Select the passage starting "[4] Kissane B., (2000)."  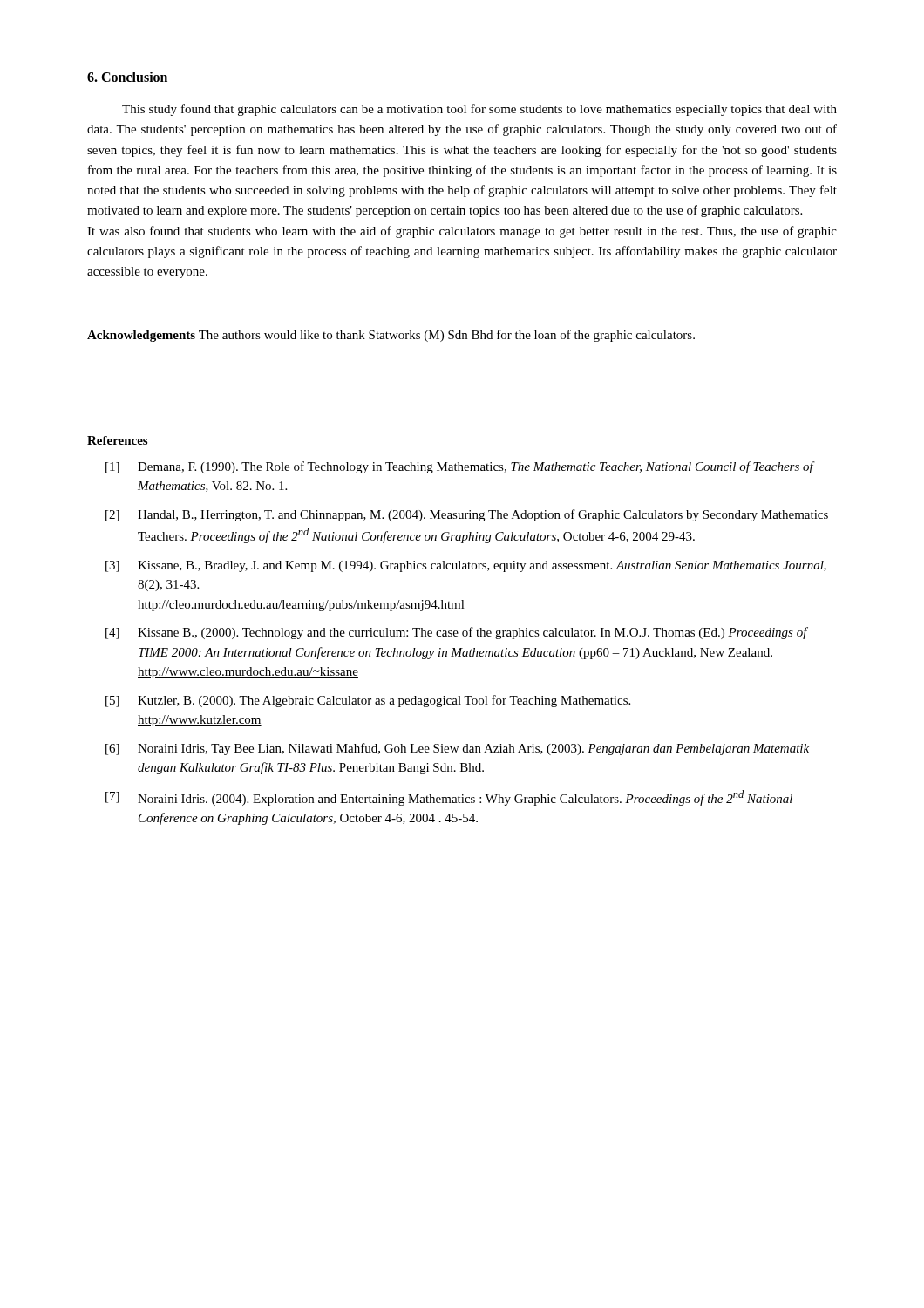pos(462,652)
